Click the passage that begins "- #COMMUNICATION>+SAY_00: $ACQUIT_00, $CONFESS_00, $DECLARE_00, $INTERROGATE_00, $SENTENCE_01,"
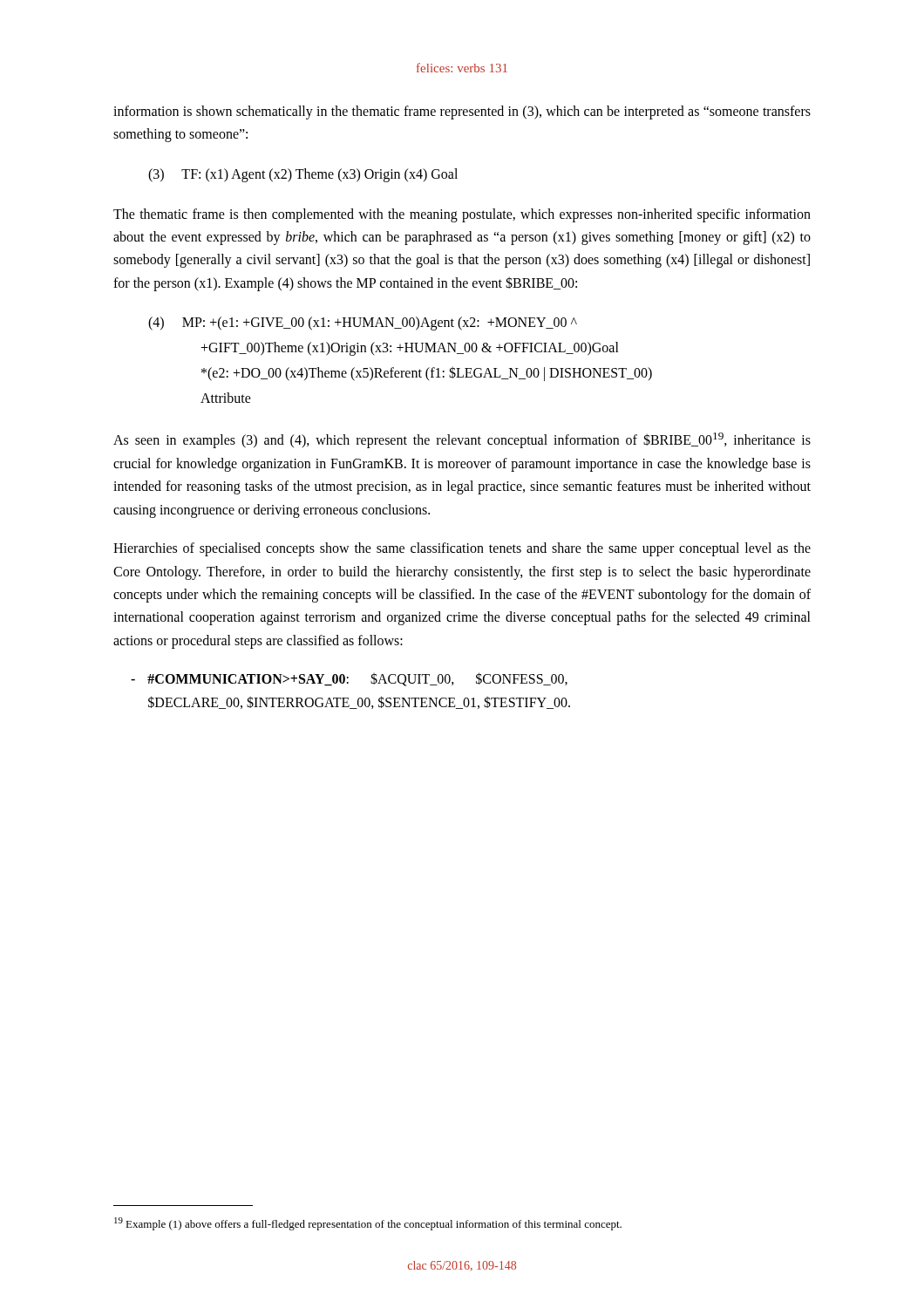This screenshot has height=1308, width=924. pyautogui.click(x=471, y=691)
